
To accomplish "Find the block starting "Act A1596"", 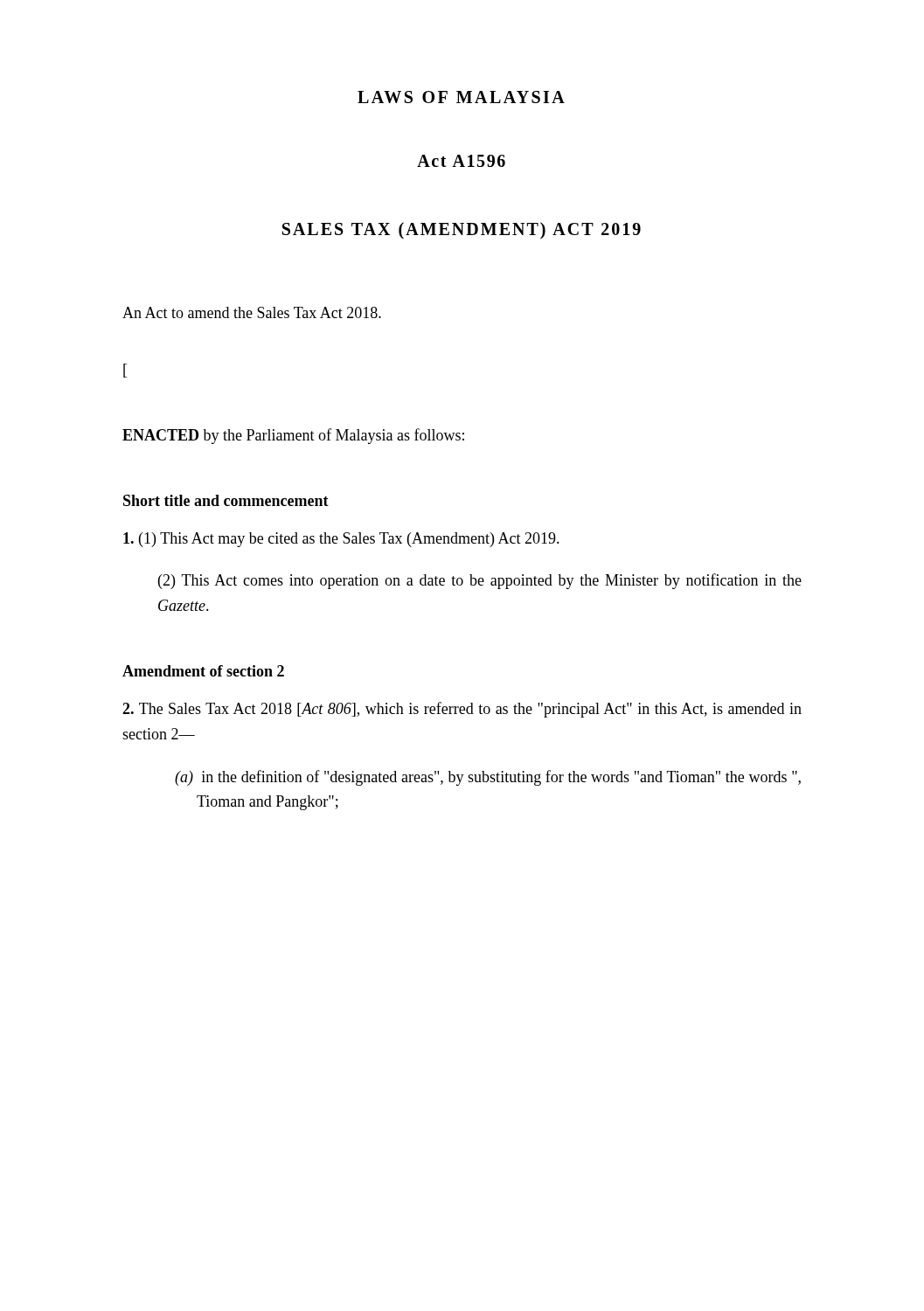I will (x=462, y=161).
